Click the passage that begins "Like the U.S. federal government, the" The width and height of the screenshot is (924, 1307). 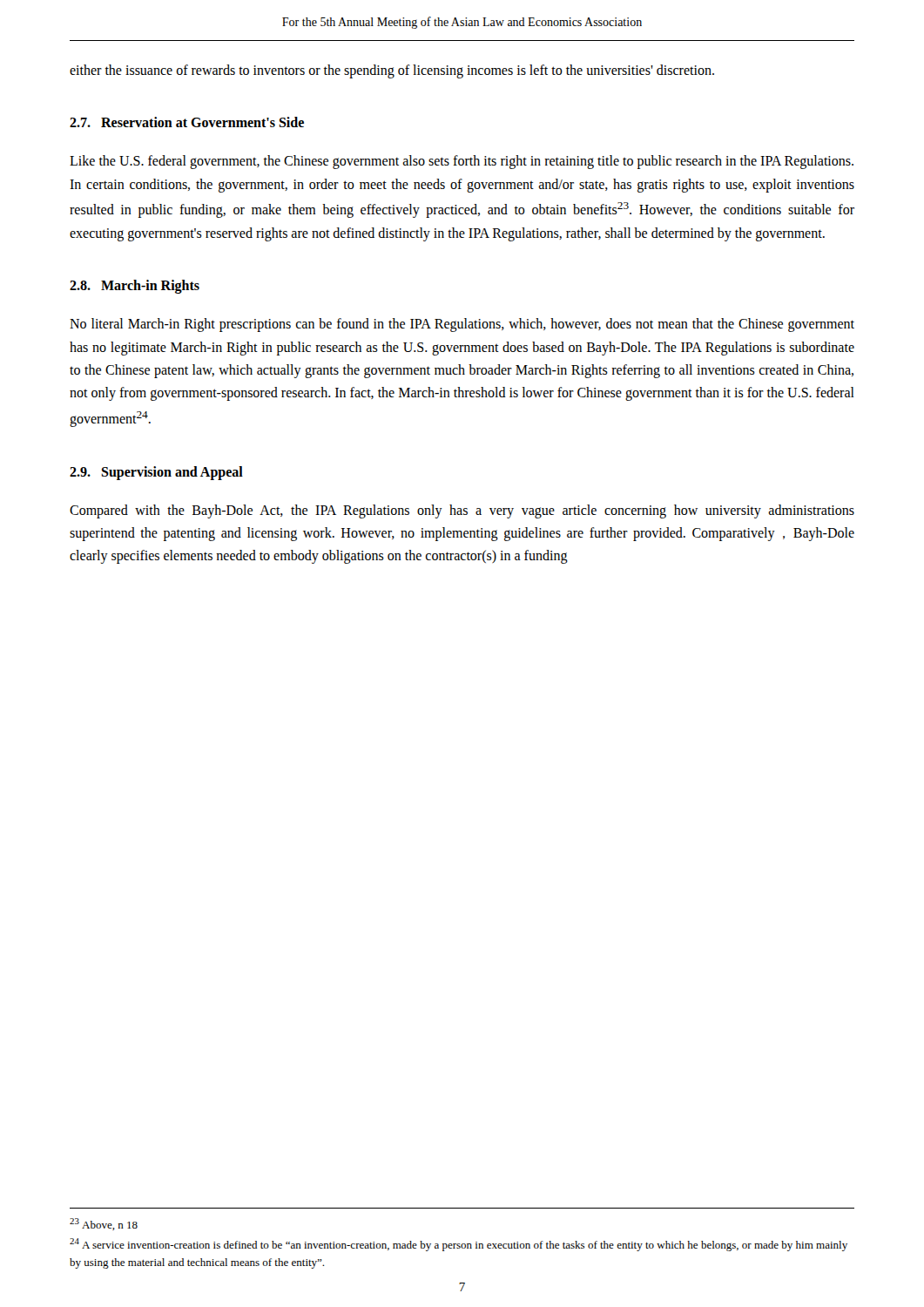462,197
